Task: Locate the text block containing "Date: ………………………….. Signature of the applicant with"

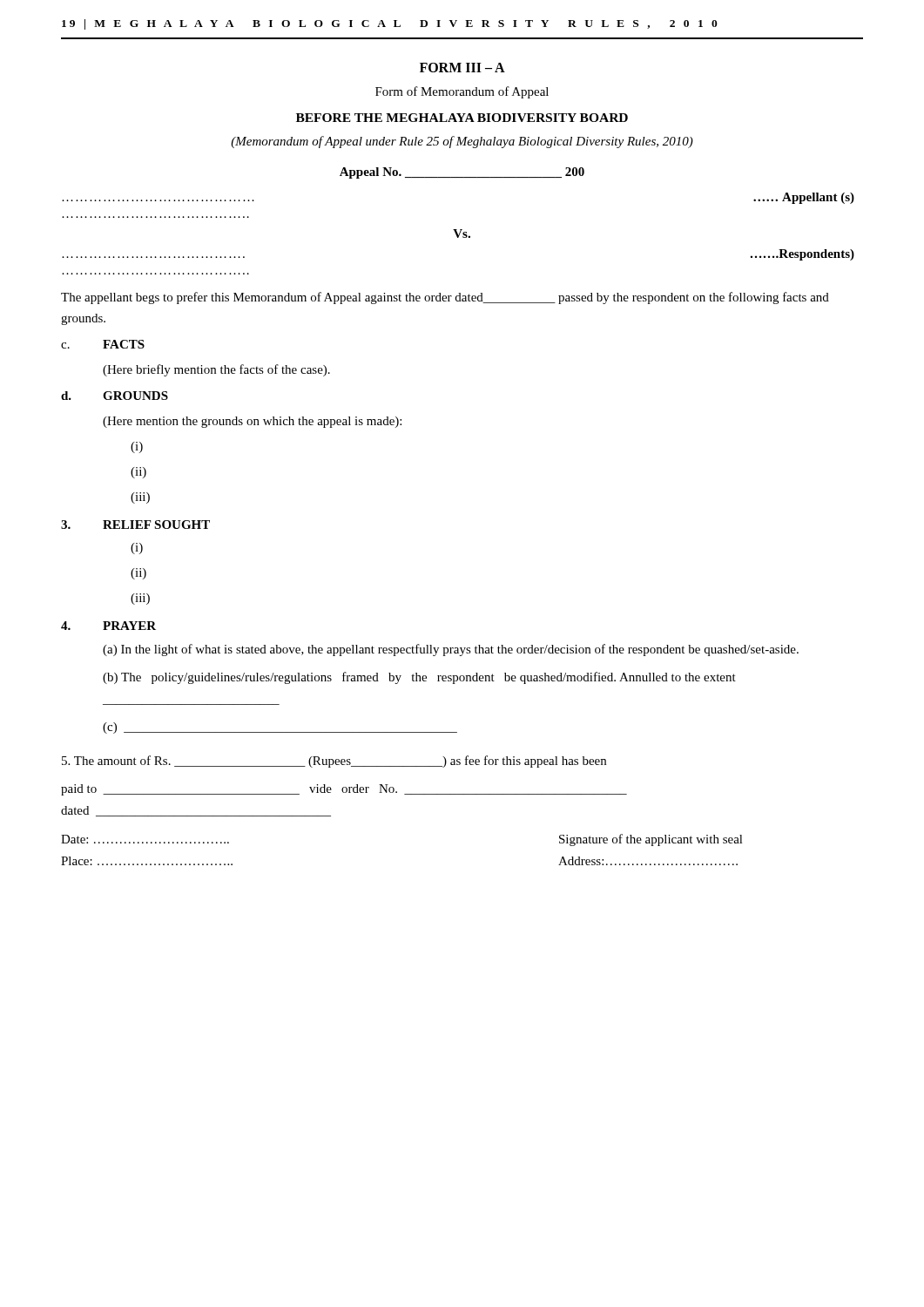Action: (x=68, y=840)
